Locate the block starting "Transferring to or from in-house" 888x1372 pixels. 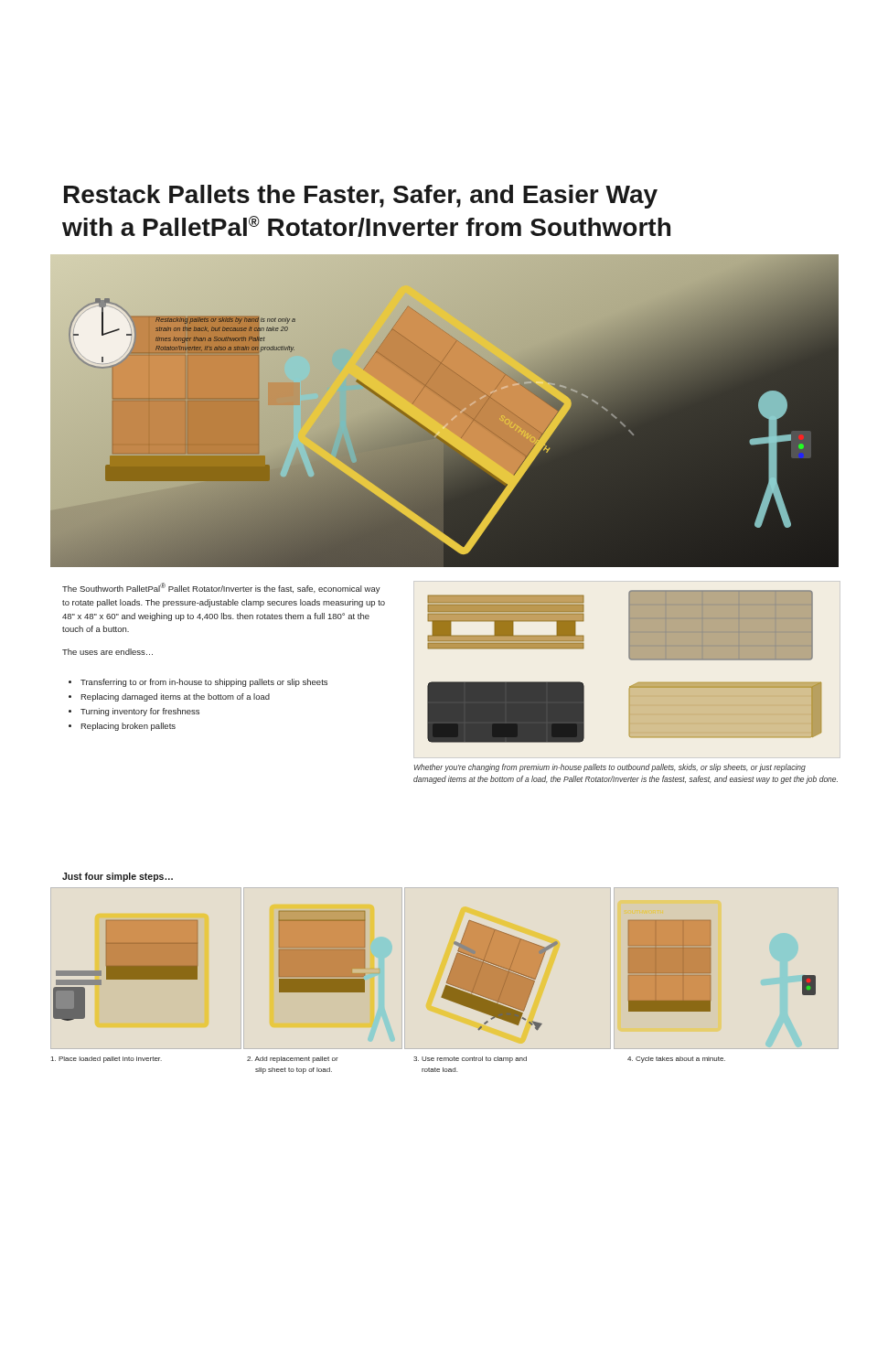point(226,705)
